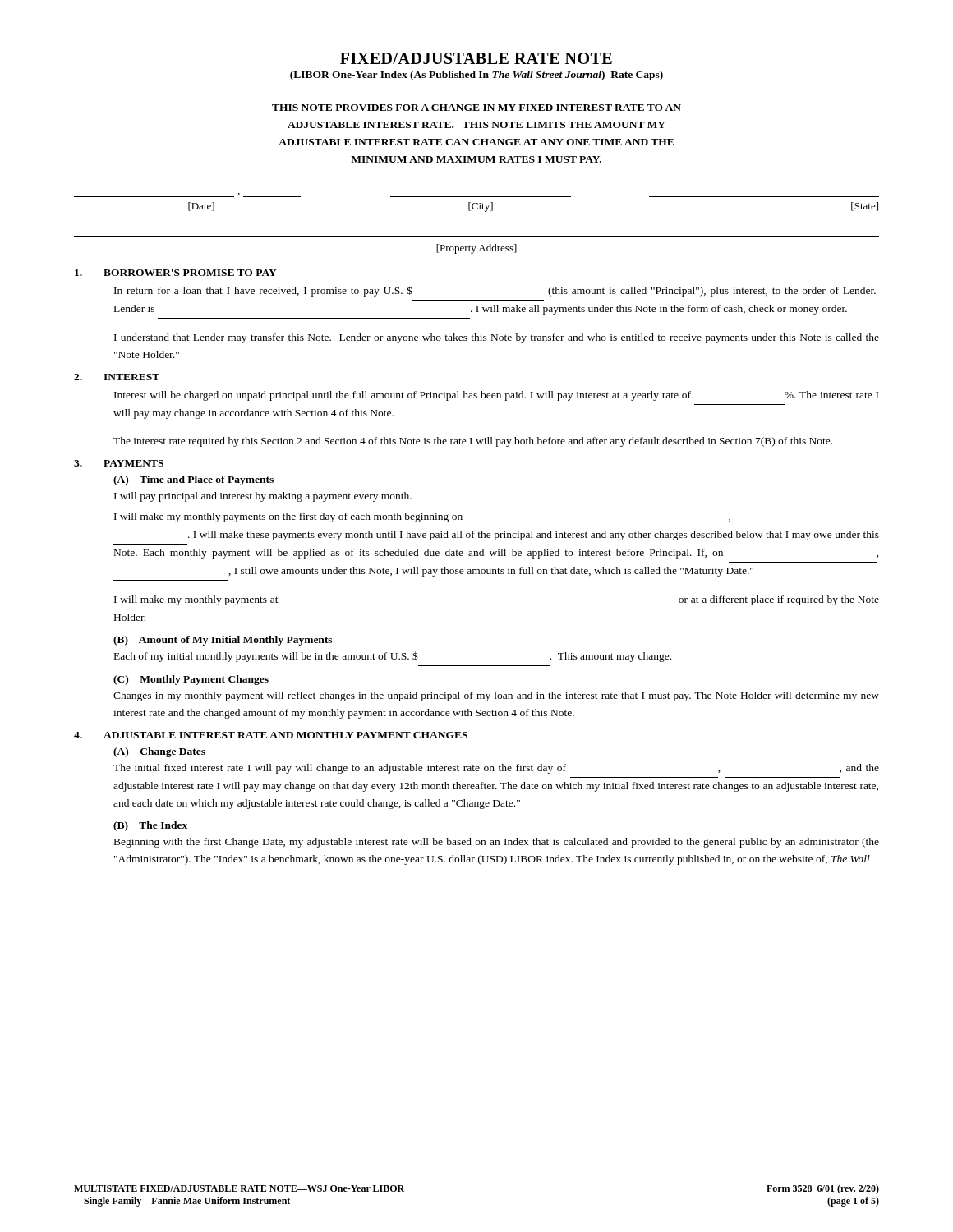This screenshot has height=1232, width=953.
Task: Find the block on this page that starts "Changes in my monthly payment"
Action: pyautogui.click(x=496, y=705)
